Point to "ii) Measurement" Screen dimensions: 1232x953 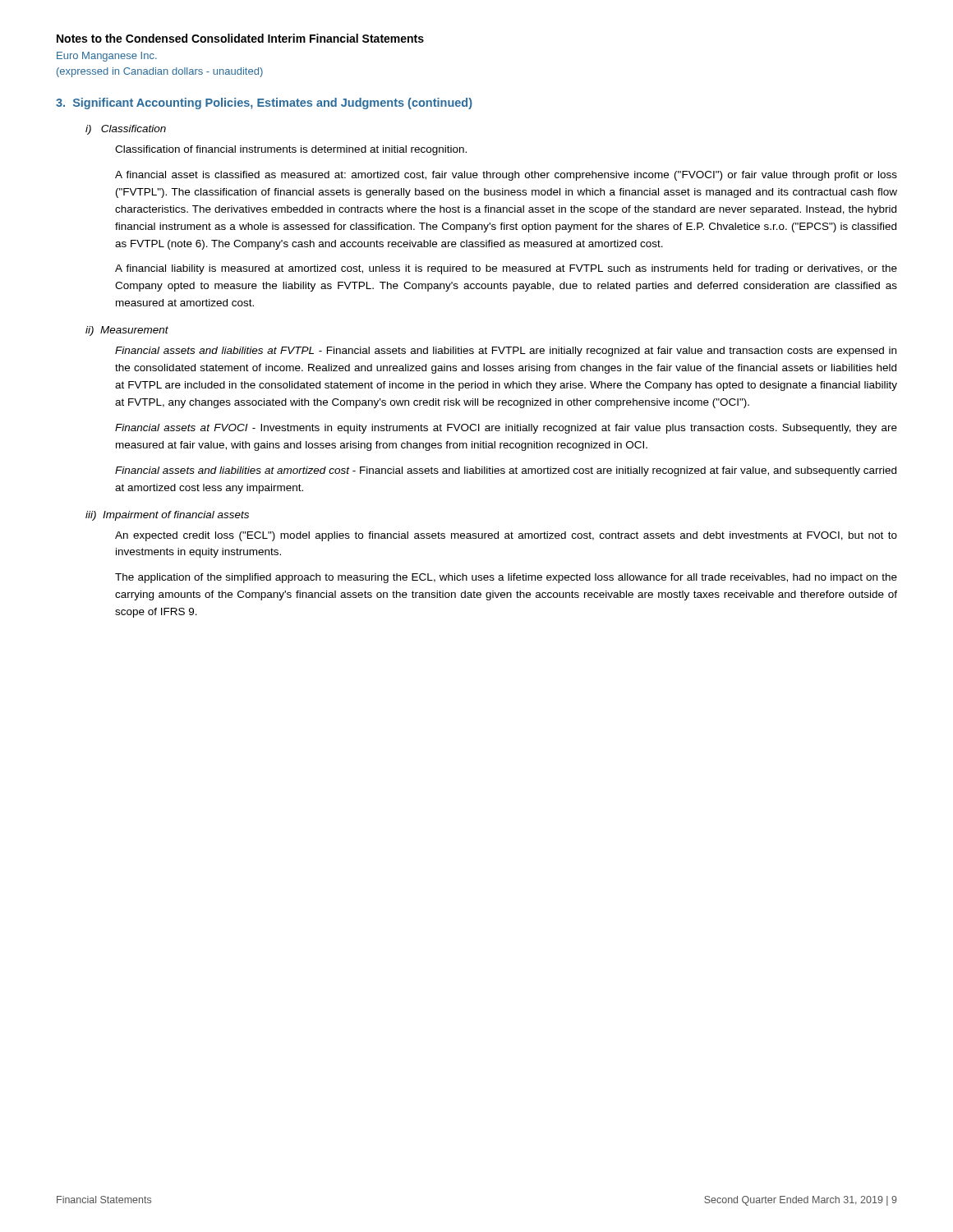(127, 330)
